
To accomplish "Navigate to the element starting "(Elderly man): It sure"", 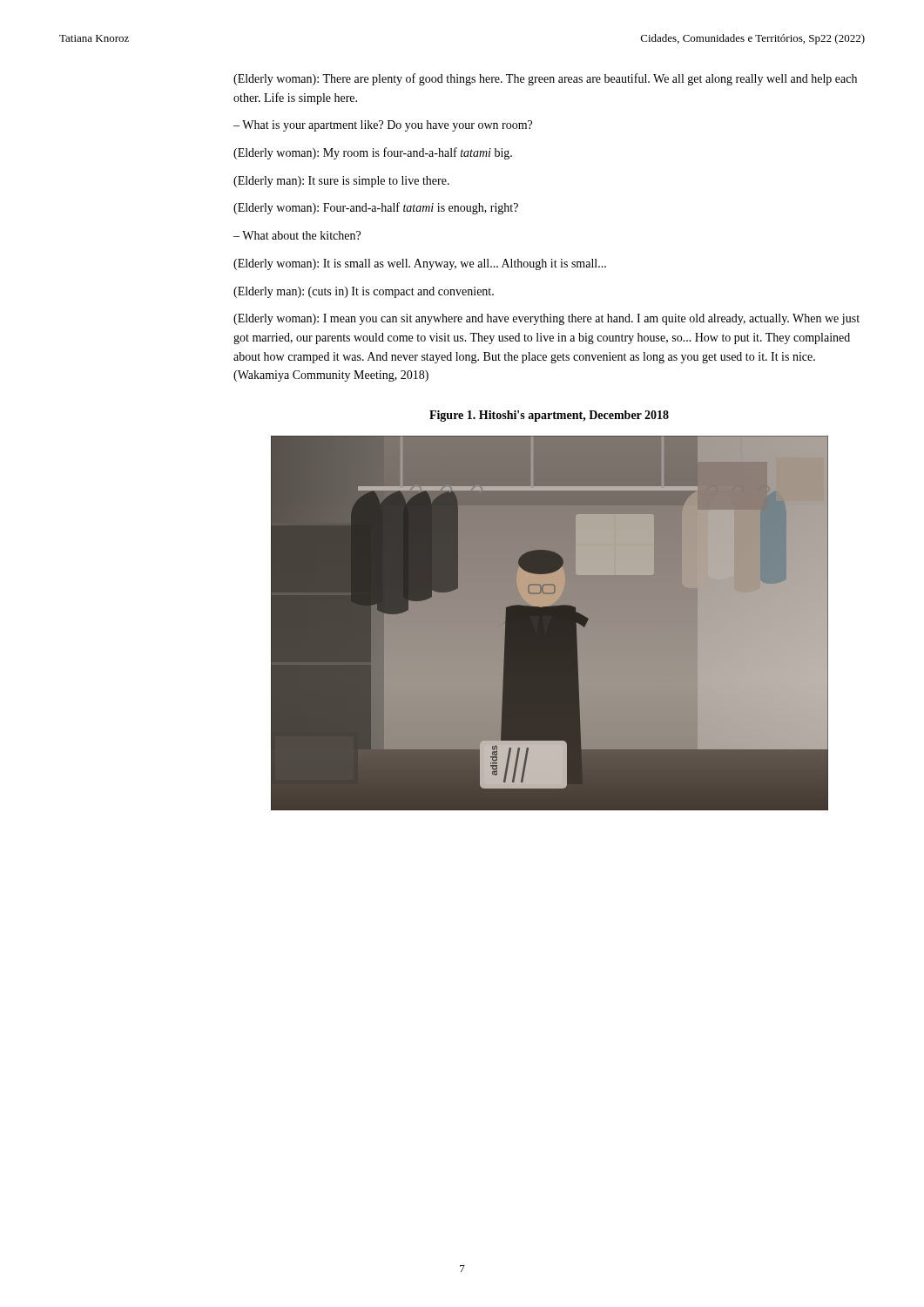I will click(342, 181).
